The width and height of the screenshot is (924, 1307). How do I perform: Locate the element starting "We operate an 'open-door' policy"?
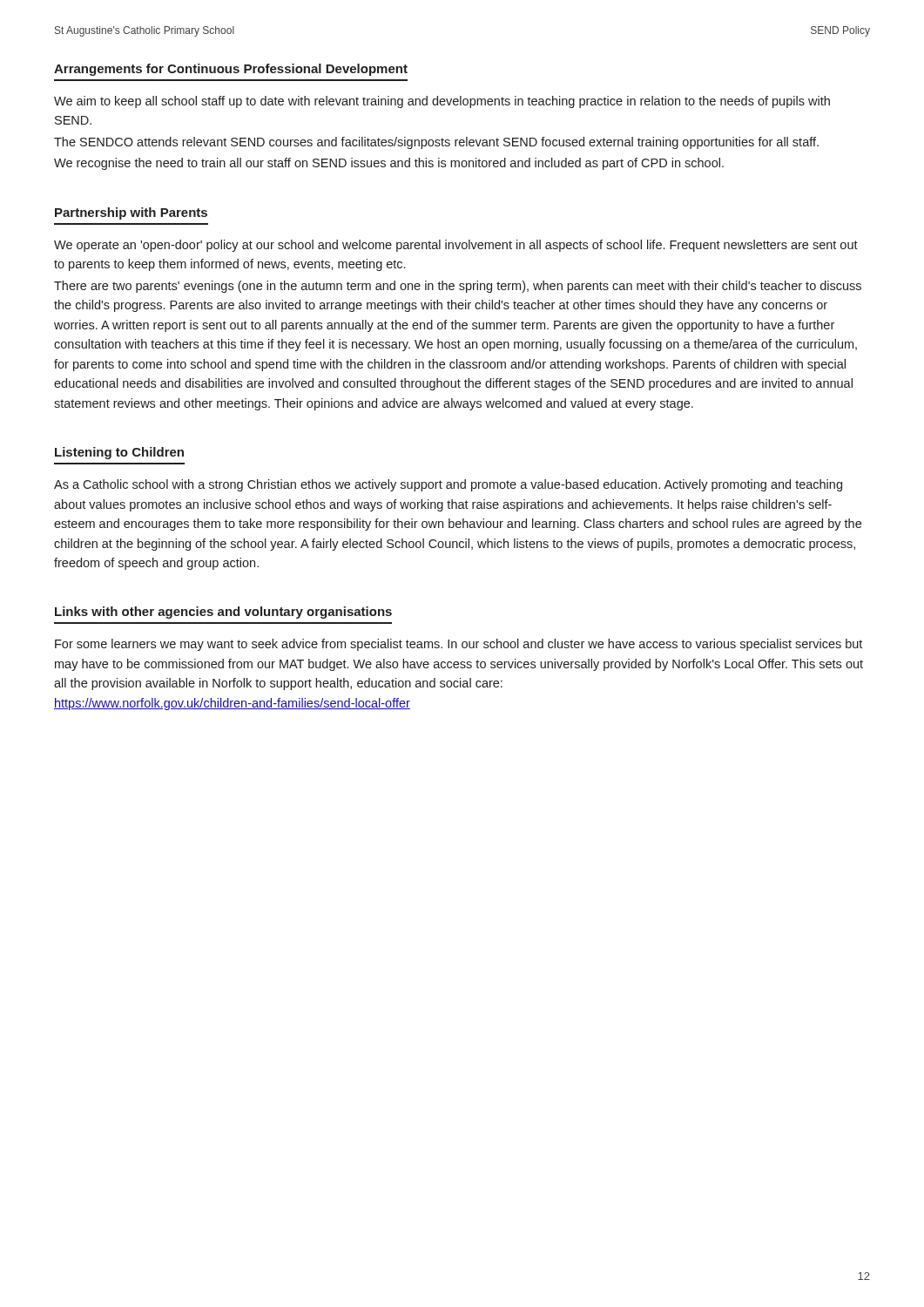coord(462,324)
